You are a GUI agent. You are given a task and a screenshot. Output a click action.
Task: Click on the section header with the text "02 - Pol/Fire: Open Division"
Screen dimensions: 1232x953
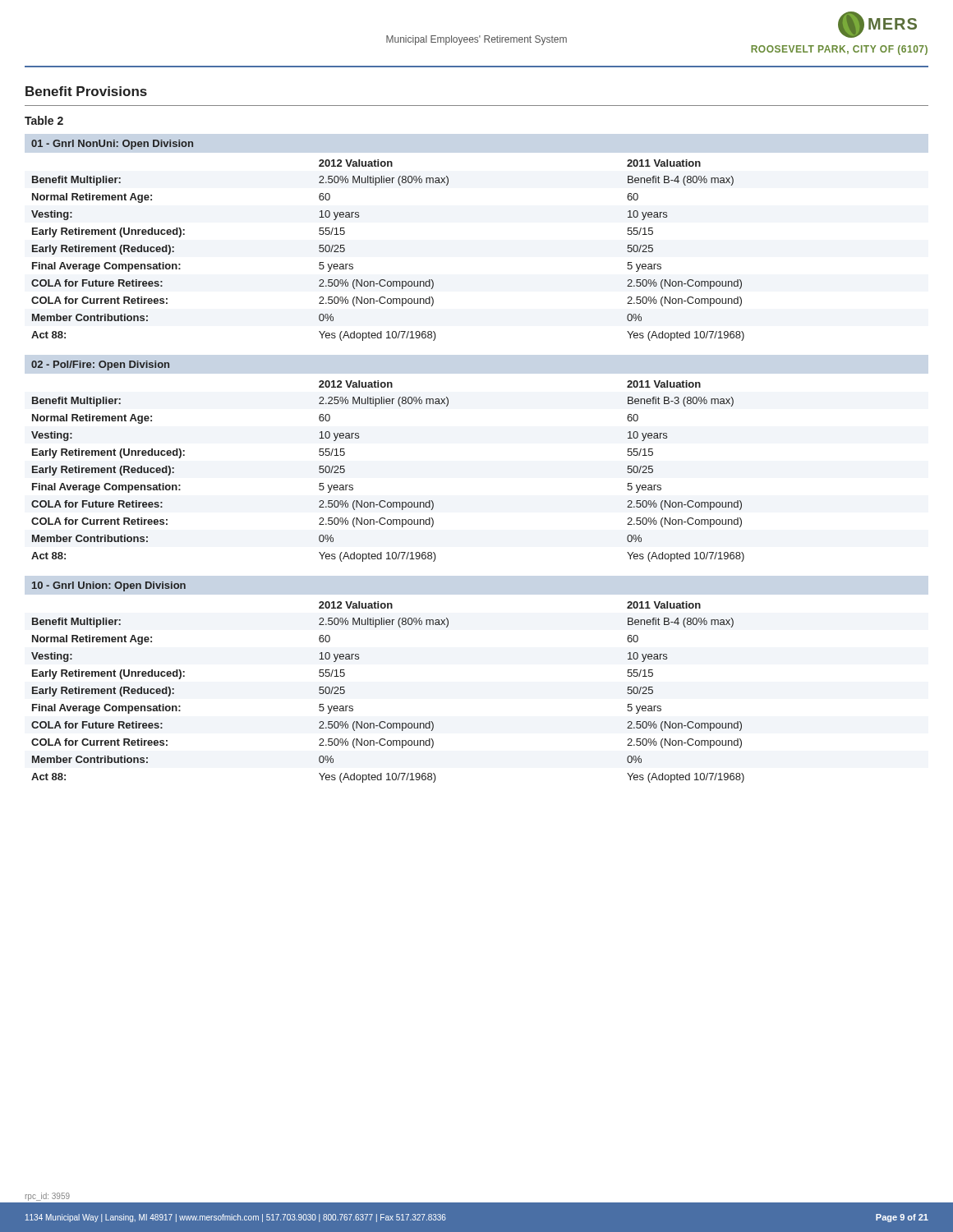(x=101, y=364)
